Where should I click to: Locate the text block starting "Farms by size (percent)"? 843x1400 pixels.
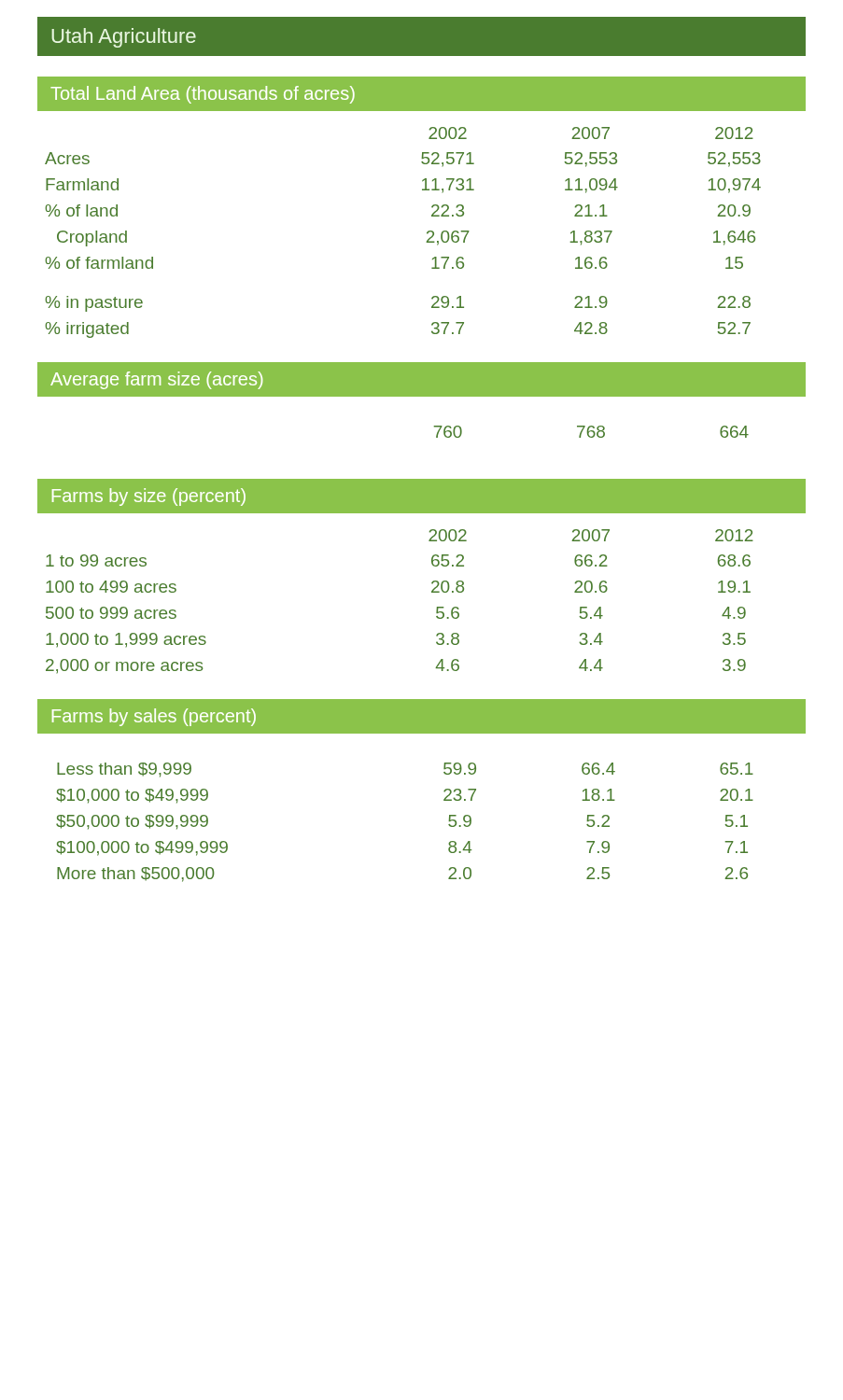coord(149,497)
